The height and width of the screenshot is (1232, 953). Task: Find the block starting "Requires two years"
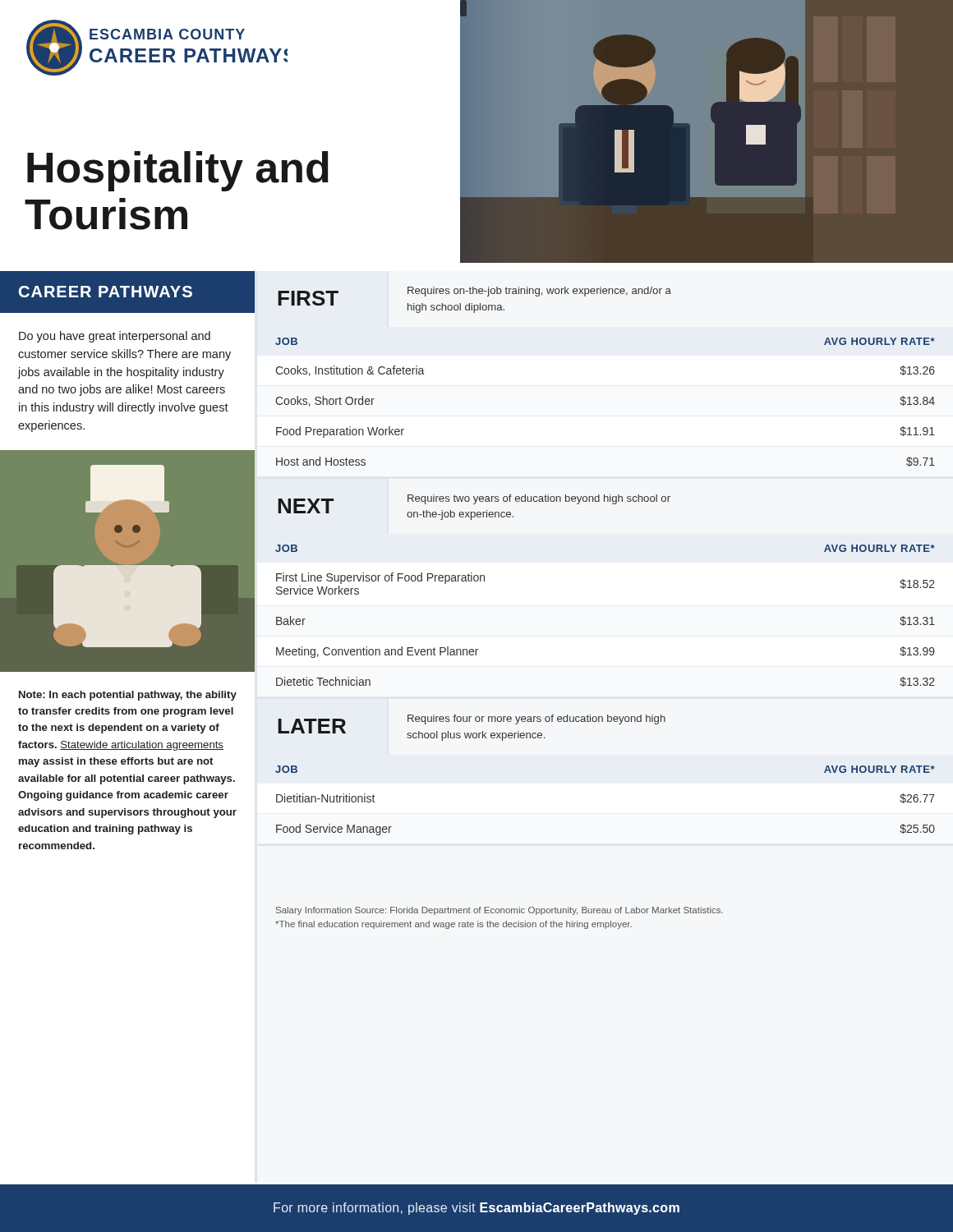coord(539,506)
